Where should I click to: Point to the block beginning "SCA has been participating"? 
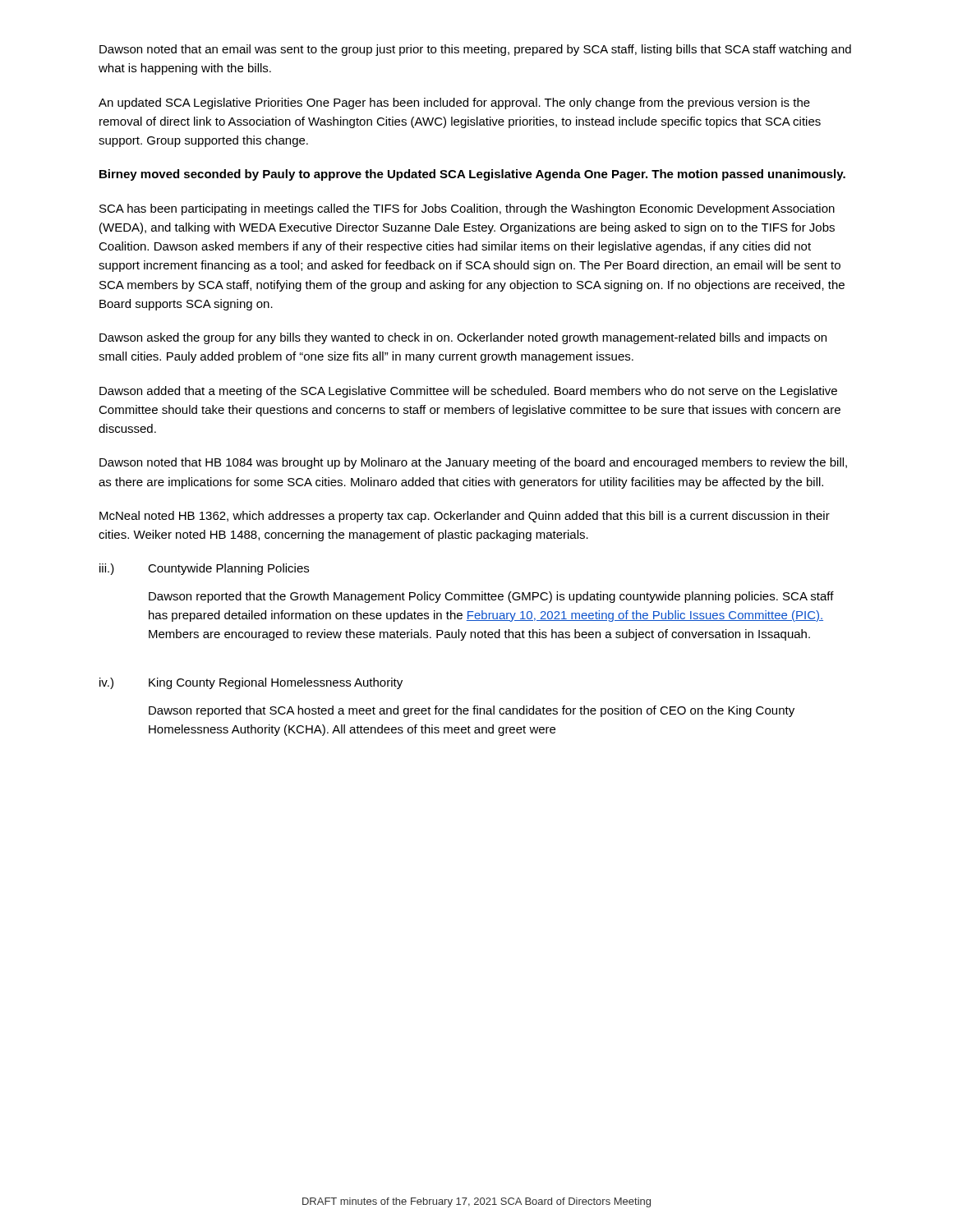472,256
